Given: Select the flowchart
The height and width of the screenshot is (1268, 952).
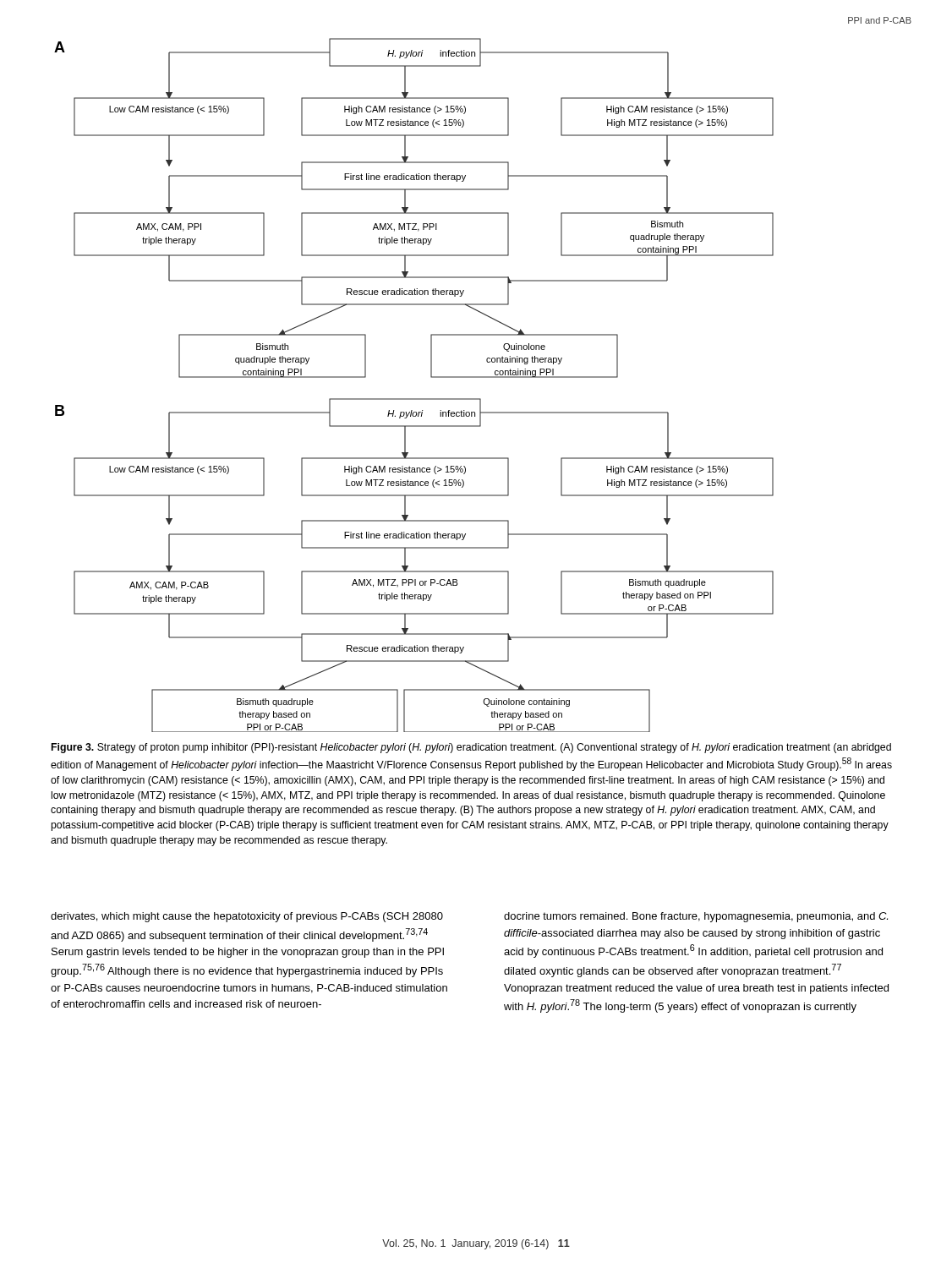Looking at the screenshot, I should (x=476, y=381).
